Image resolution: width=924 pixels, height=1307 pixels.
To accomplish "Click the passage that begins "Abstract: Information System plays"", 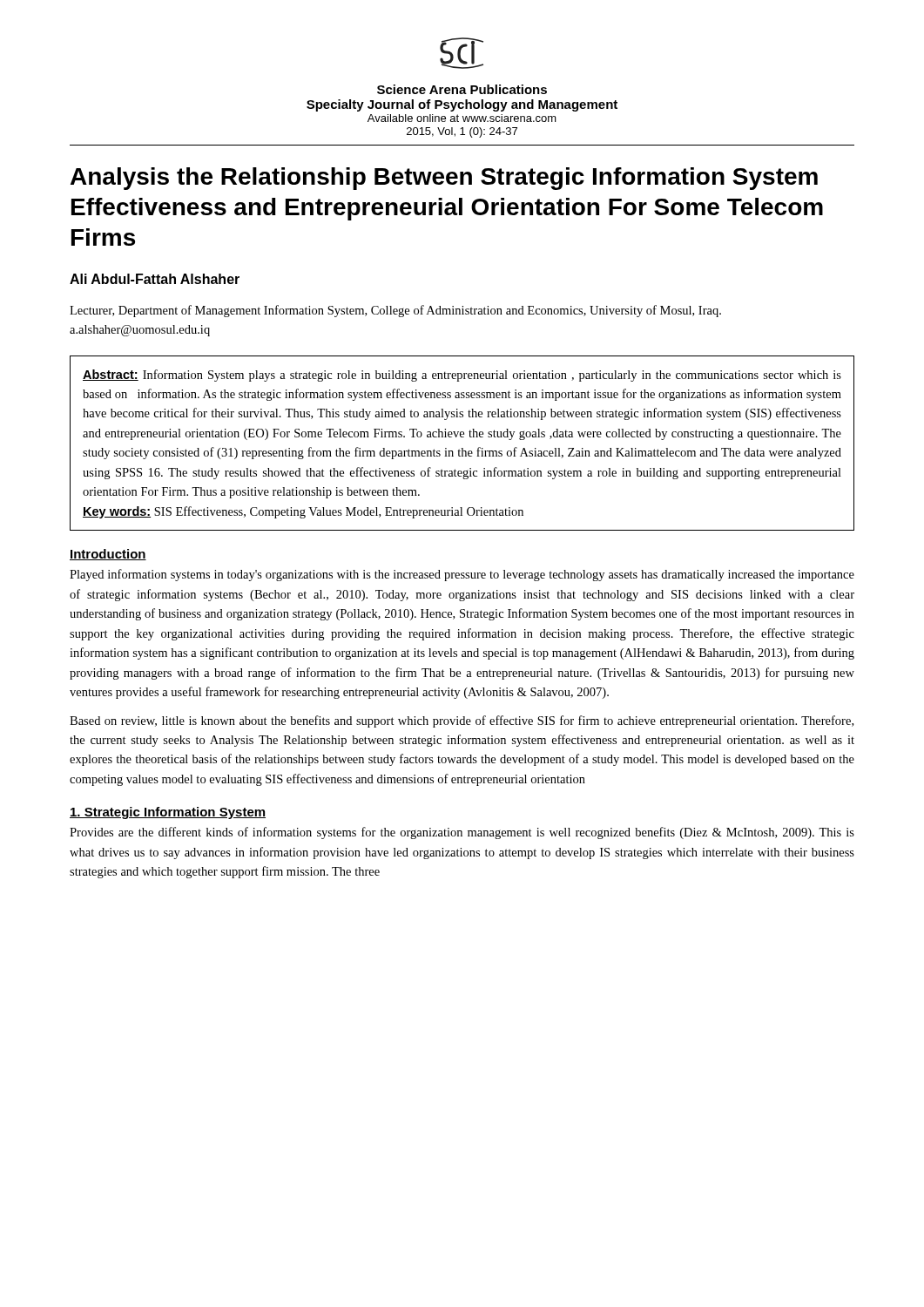I will 462,443.
